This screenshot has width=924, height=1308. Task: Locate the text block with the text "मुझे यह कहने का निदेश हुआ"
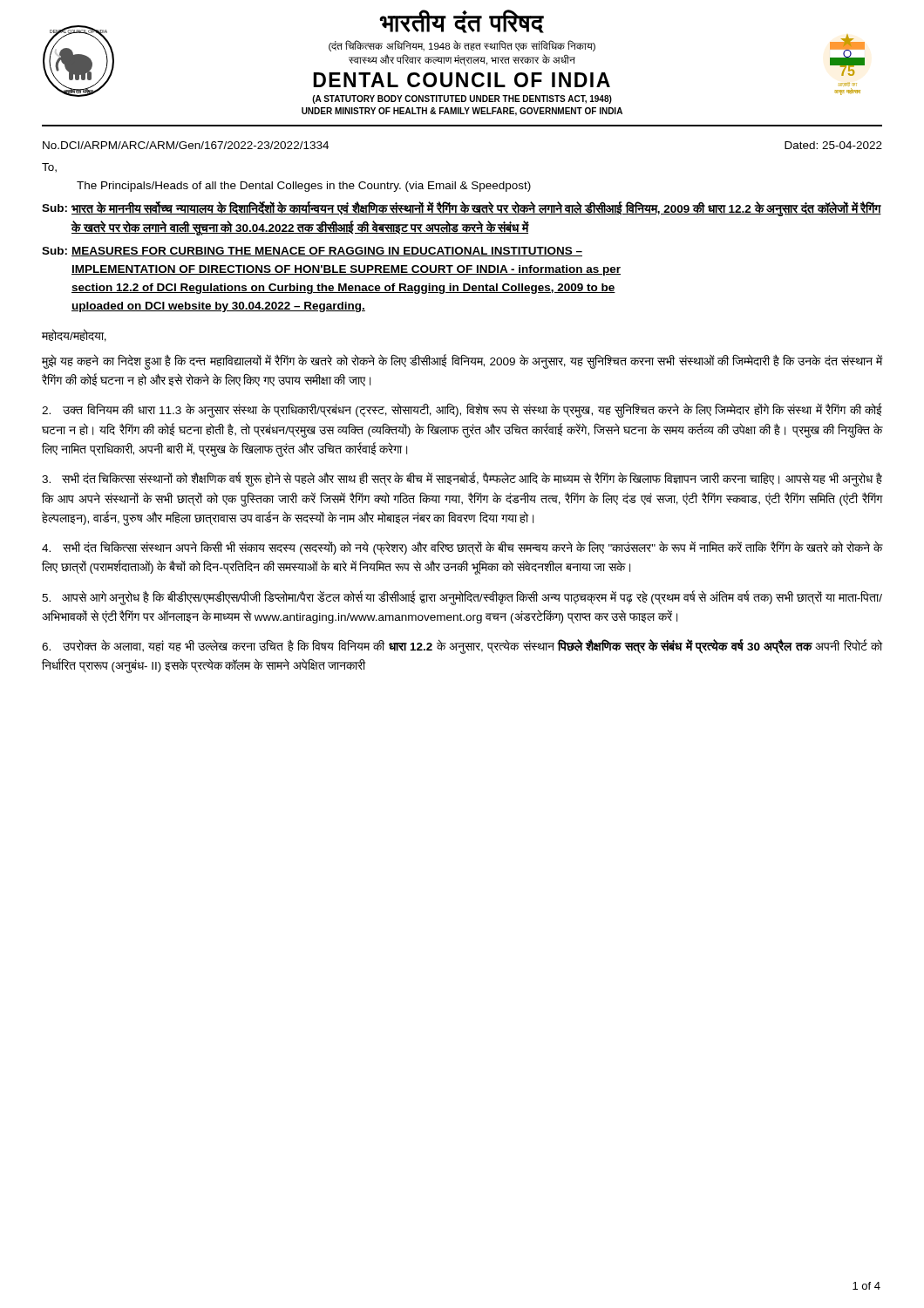462,371
